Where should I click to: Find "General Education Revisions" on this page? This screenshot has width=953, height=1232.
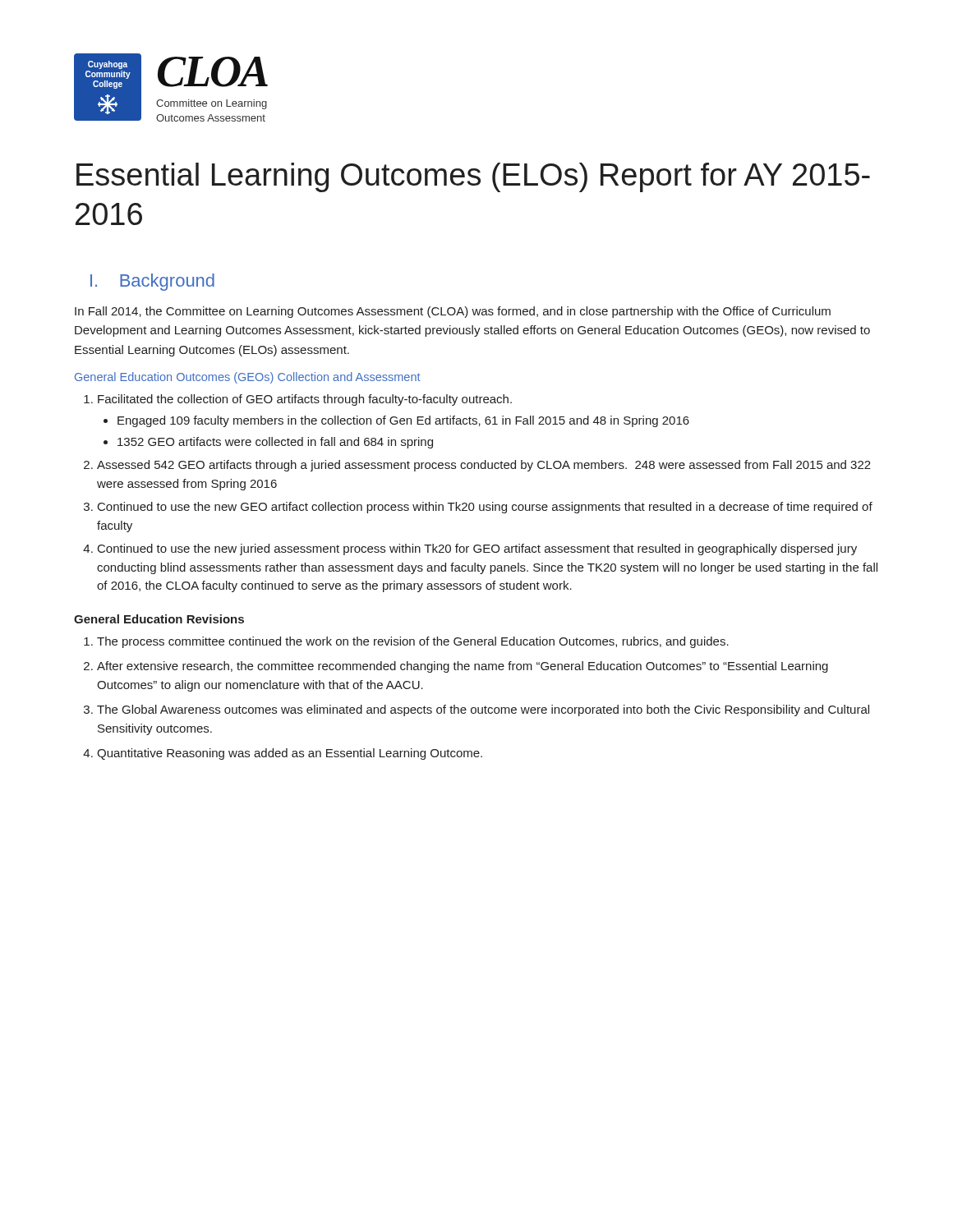pos(159,619)
